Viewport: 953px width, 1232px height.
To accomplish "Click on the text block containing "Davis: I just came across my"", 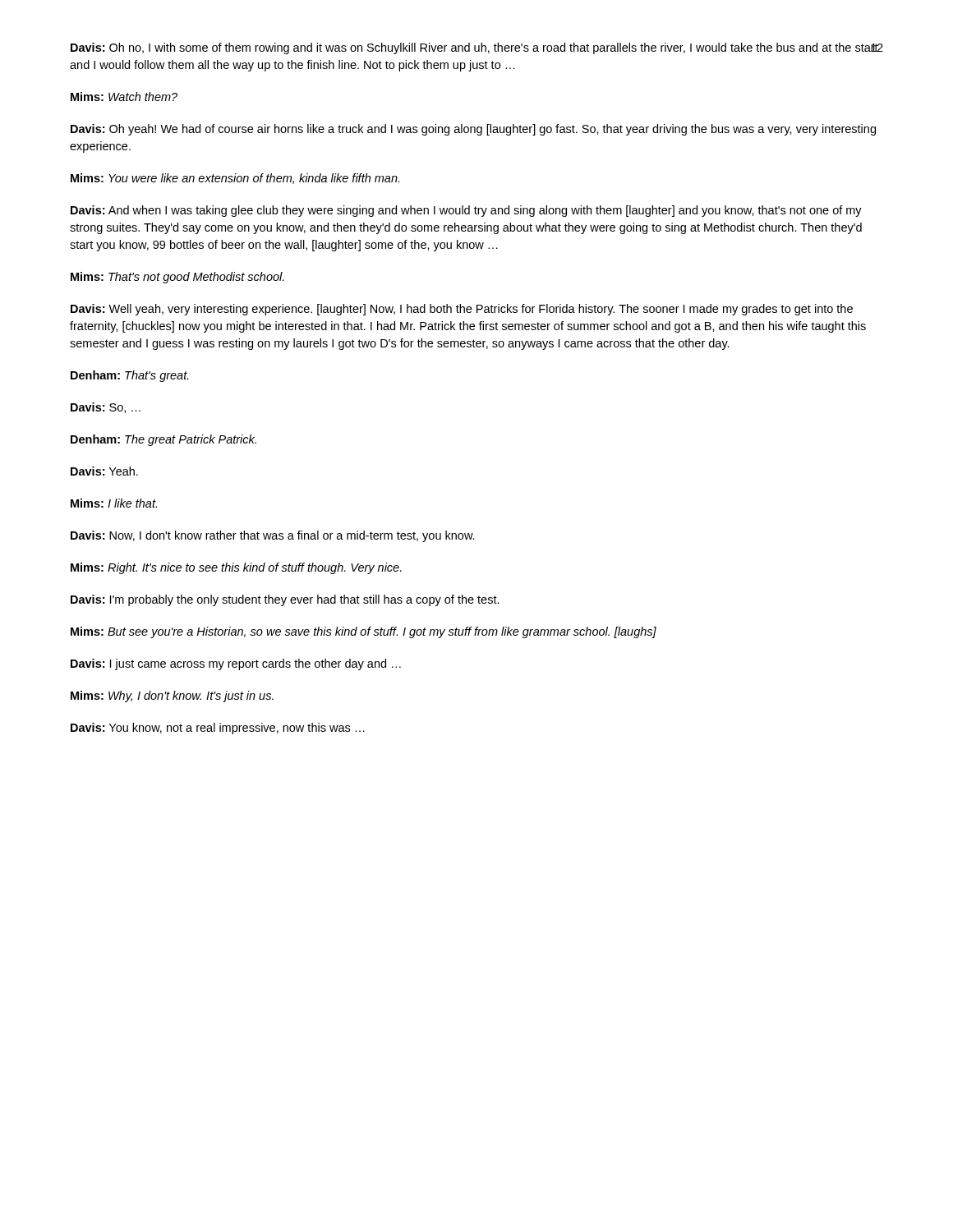I will 236,664.
